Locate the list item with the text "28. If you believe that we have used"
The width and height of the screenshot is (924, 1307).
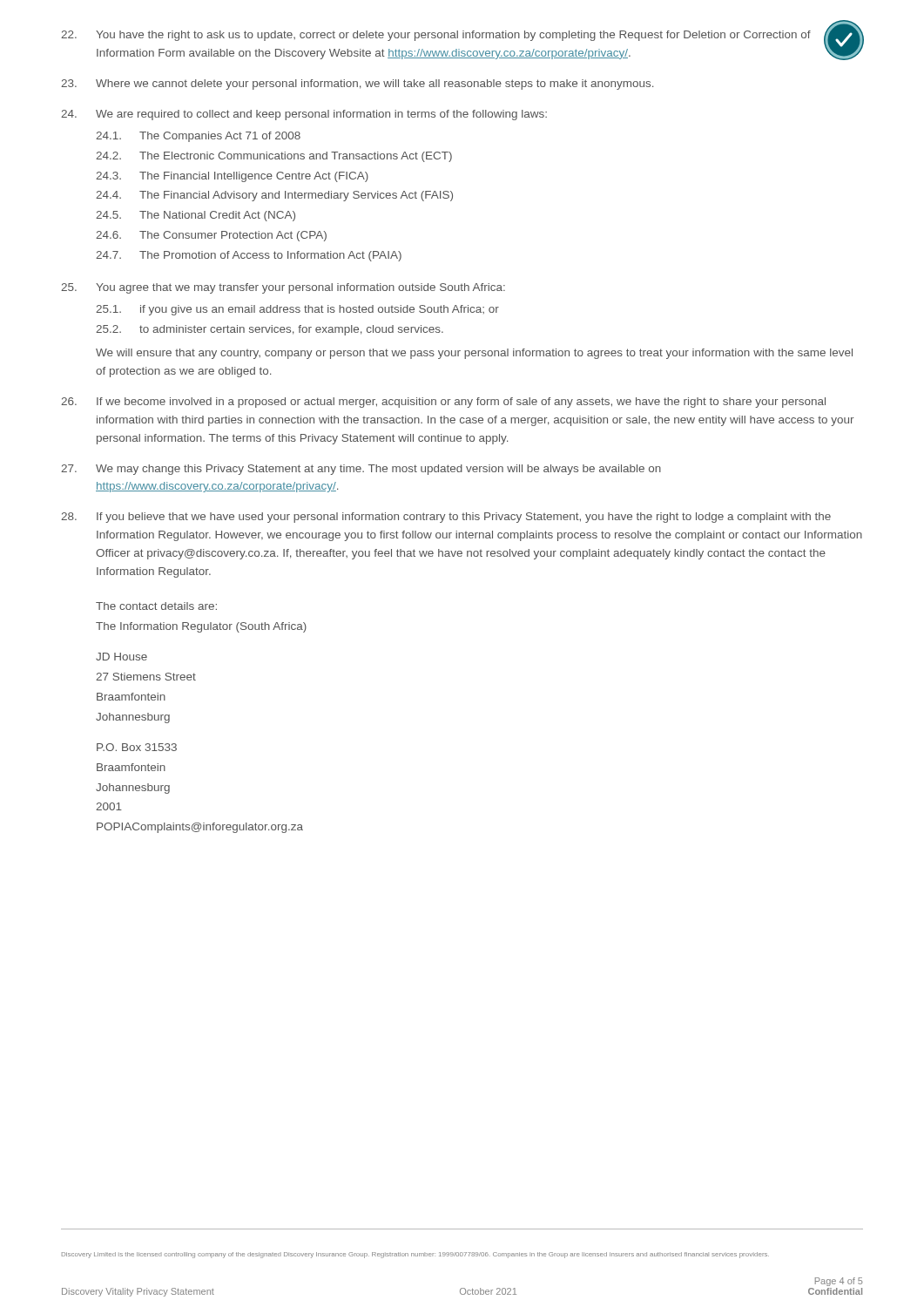[462, 545]
